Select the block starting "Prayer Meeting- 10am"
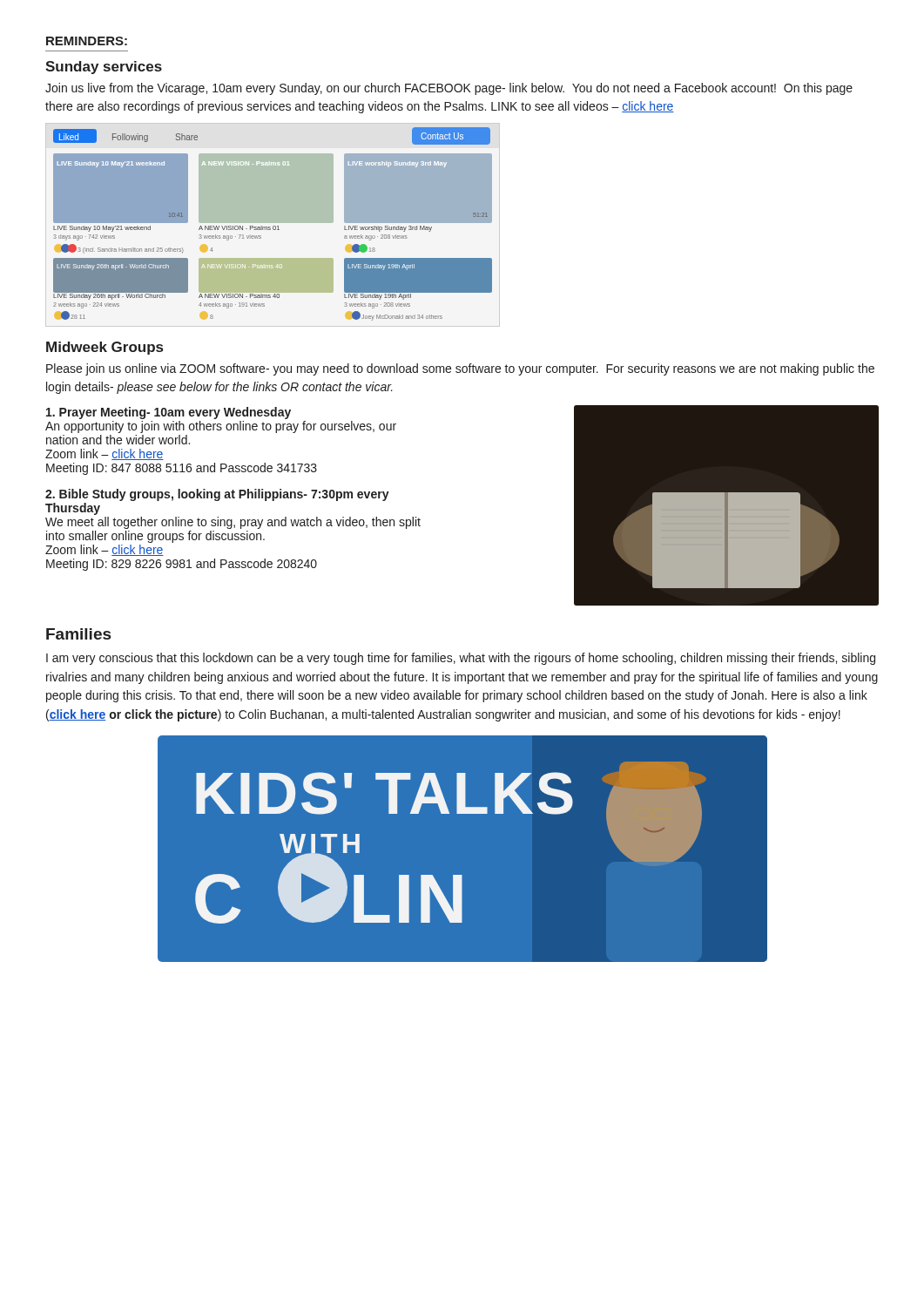Screen dimensions: 1307x924 pyautogui.click(x=237, y=440)
